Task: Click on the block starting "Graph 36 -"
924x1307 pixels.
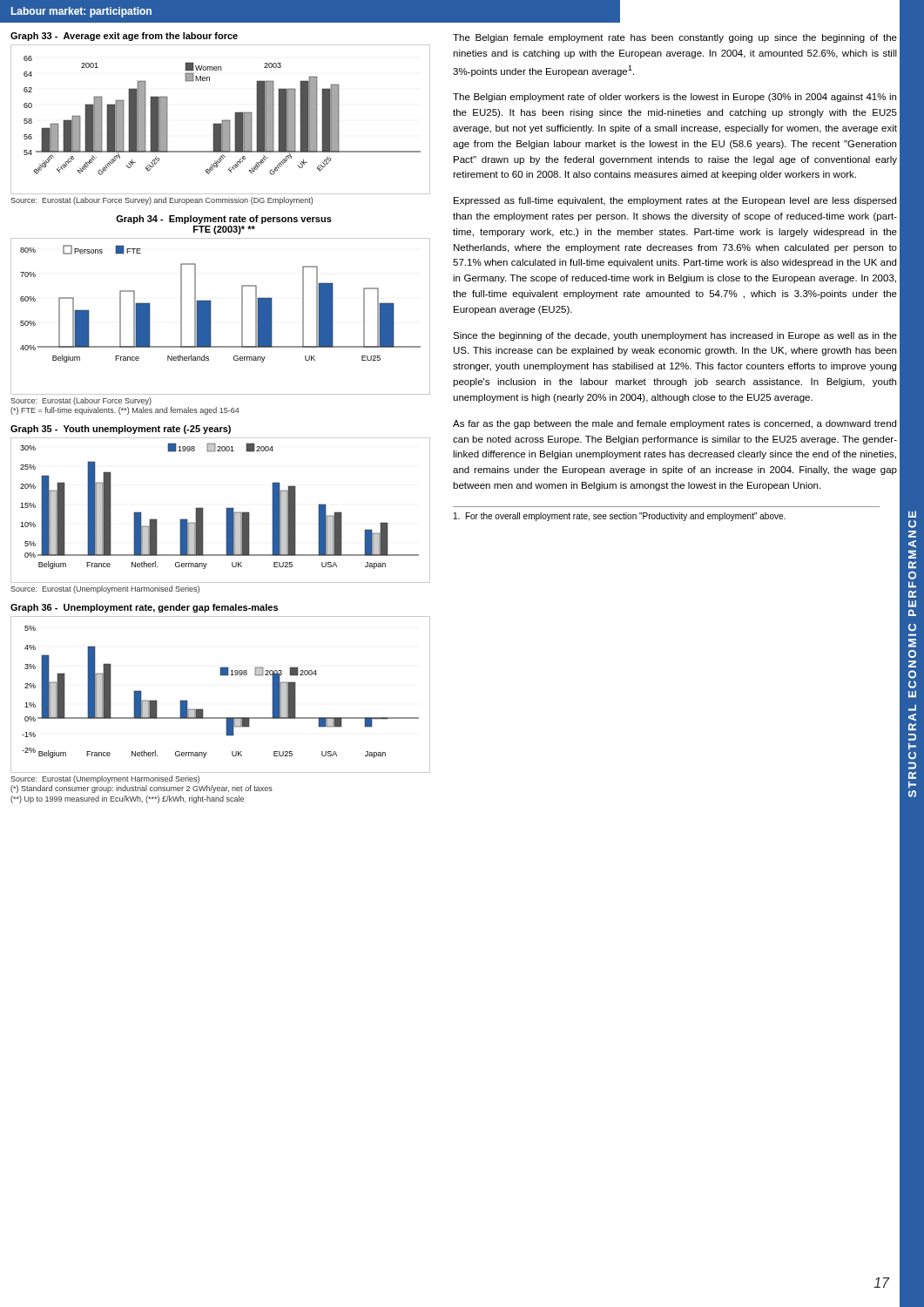Action: [144, 607]
